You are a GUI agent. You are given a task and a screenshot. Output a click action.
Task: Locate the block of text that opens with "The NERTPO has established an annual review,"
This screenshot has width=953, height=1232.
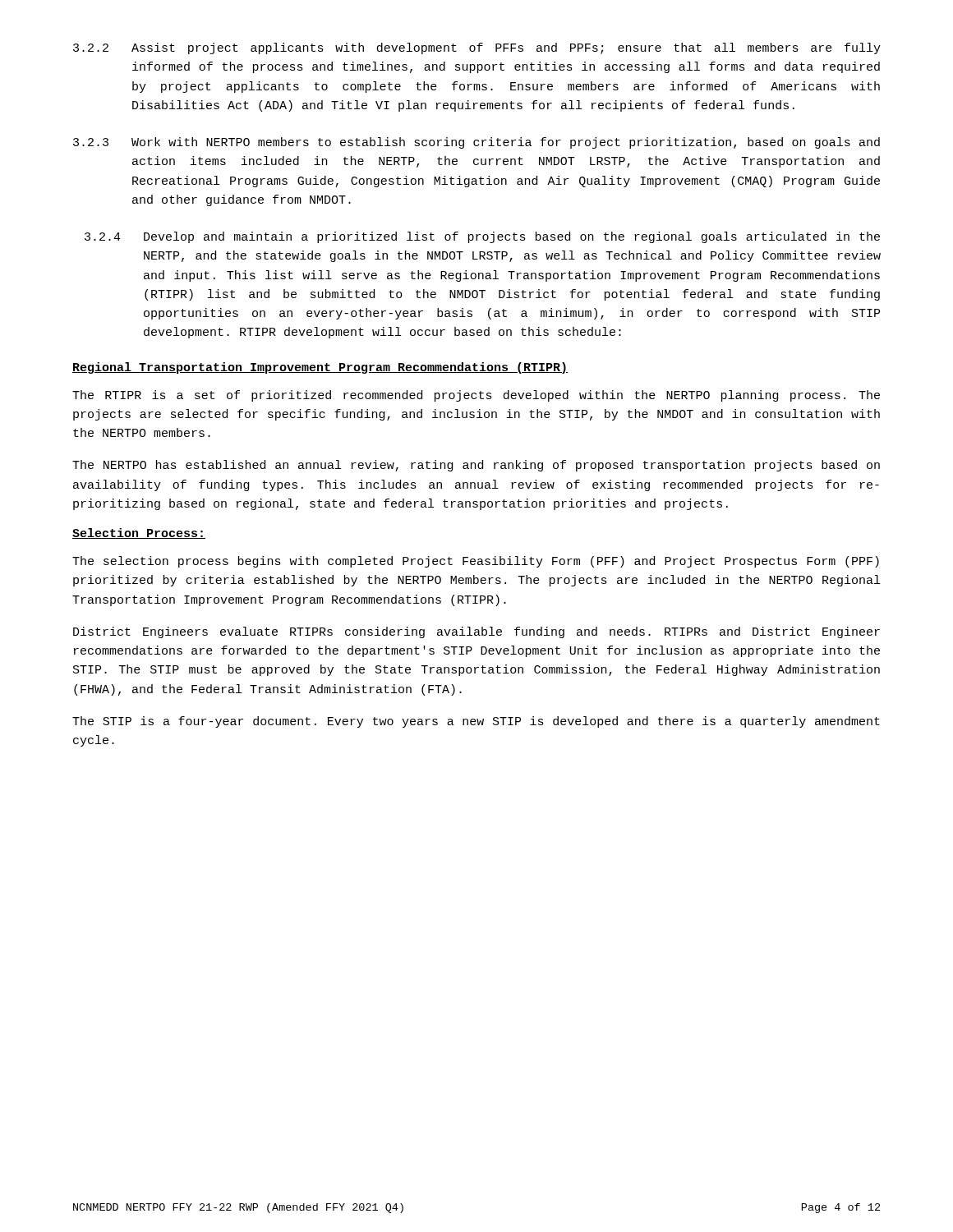(x=476, y=485)
